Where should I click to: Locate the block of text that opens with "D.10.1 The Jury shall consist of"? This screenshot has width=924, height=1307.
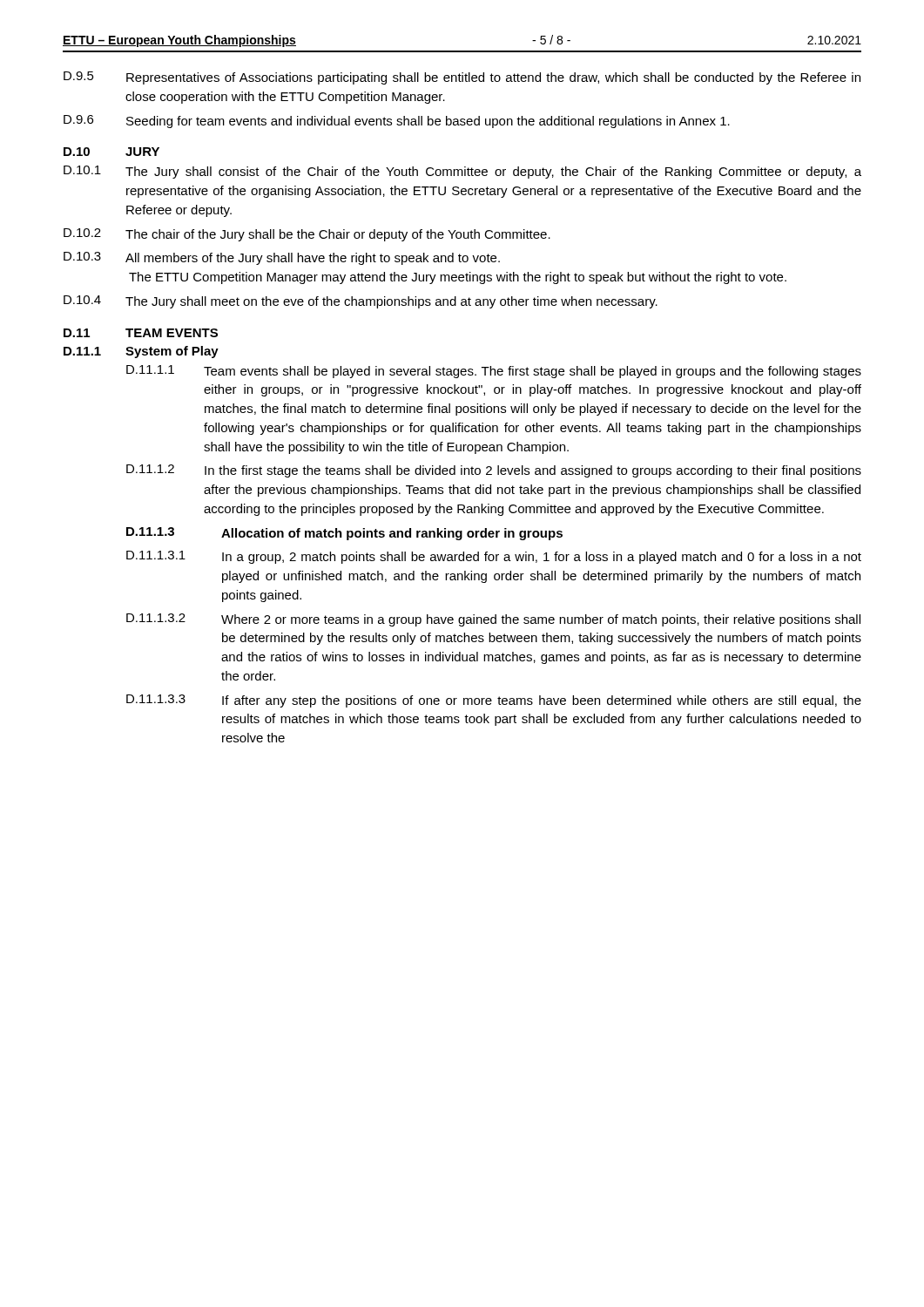point(462,191)
